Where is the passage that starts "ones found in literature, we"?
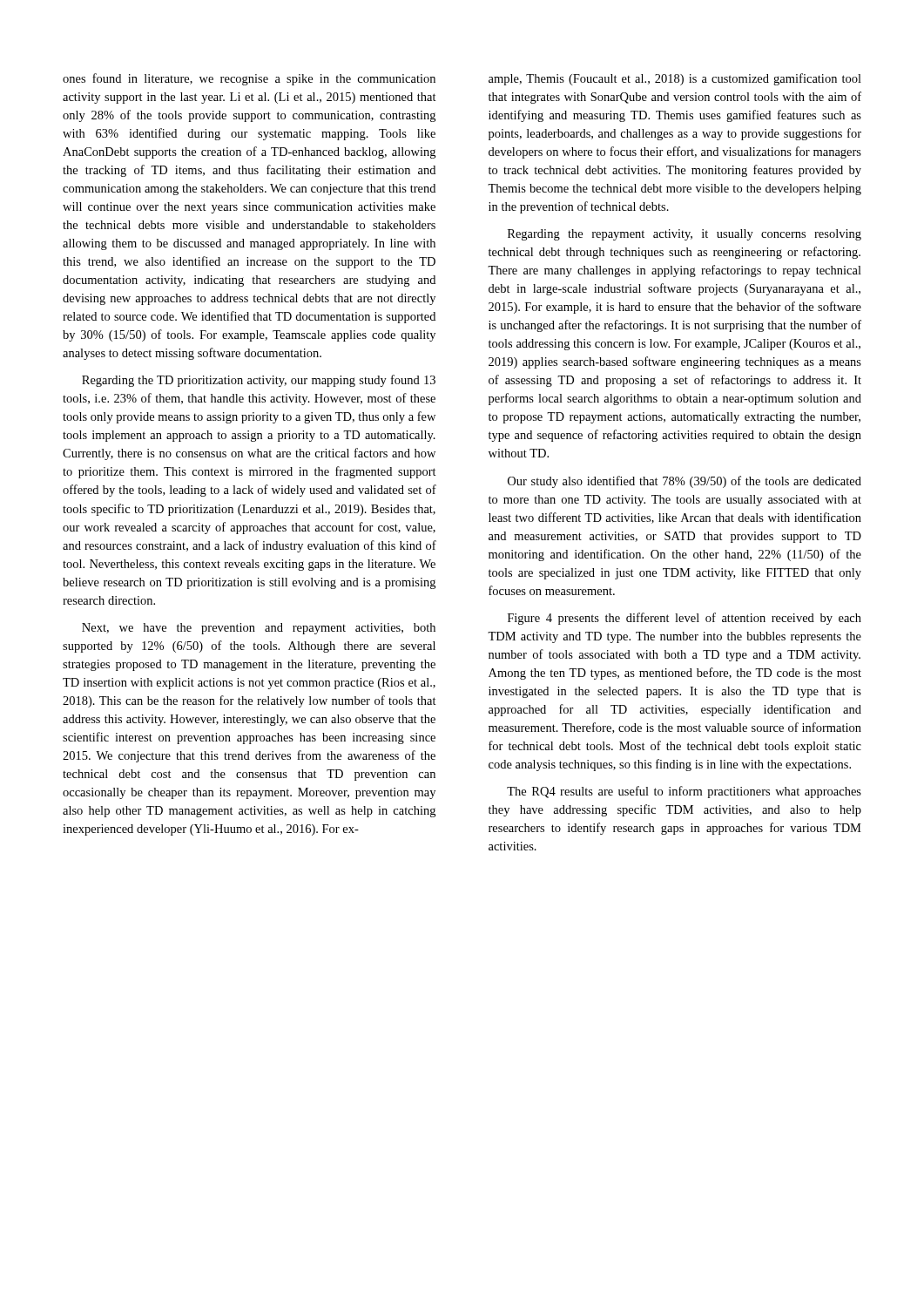924x1307 pixels. pos(249,216)
